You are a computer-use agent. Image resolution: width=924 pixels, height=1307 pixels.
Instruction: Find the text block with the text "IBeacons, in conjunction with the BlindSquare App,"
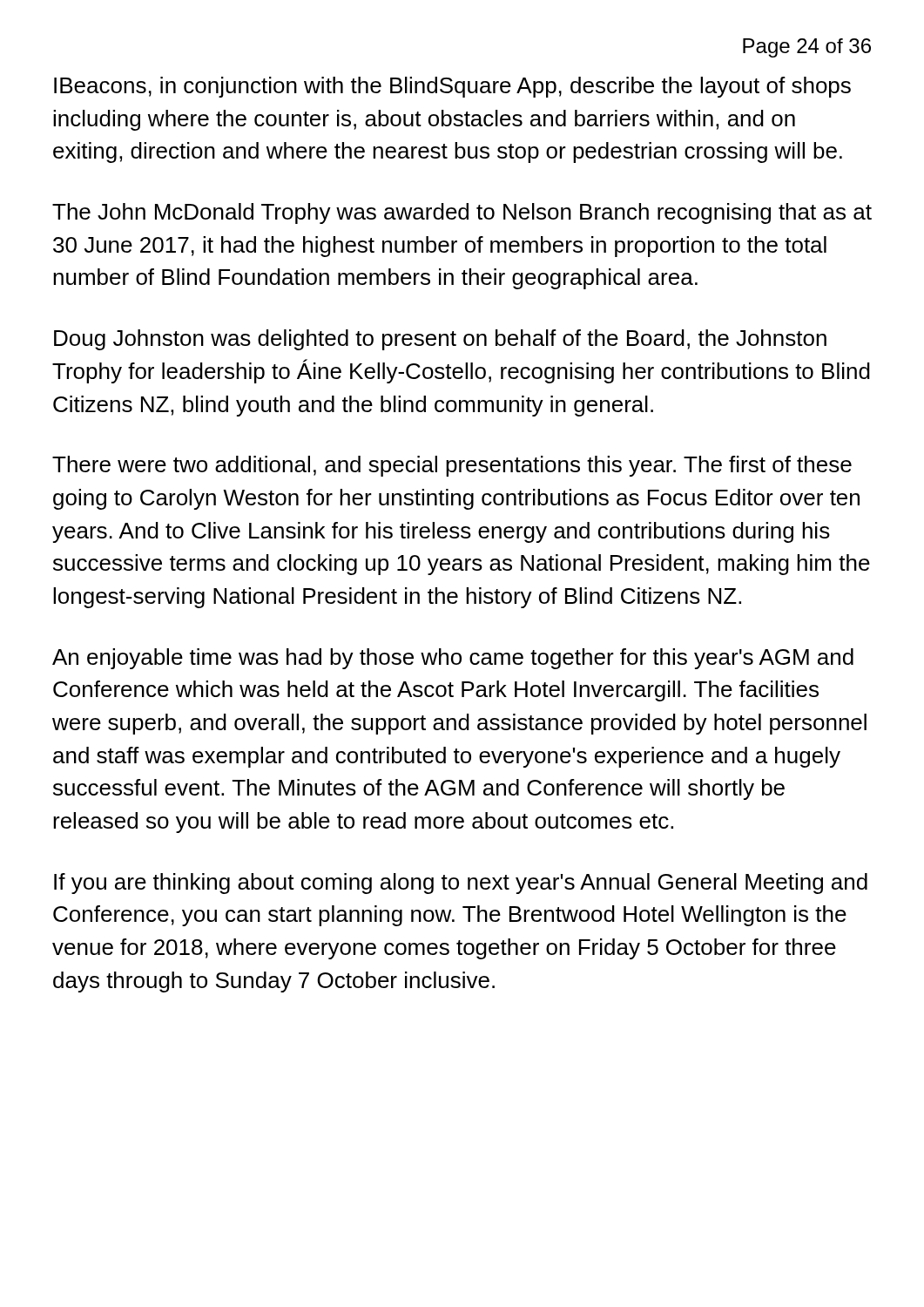452,118
